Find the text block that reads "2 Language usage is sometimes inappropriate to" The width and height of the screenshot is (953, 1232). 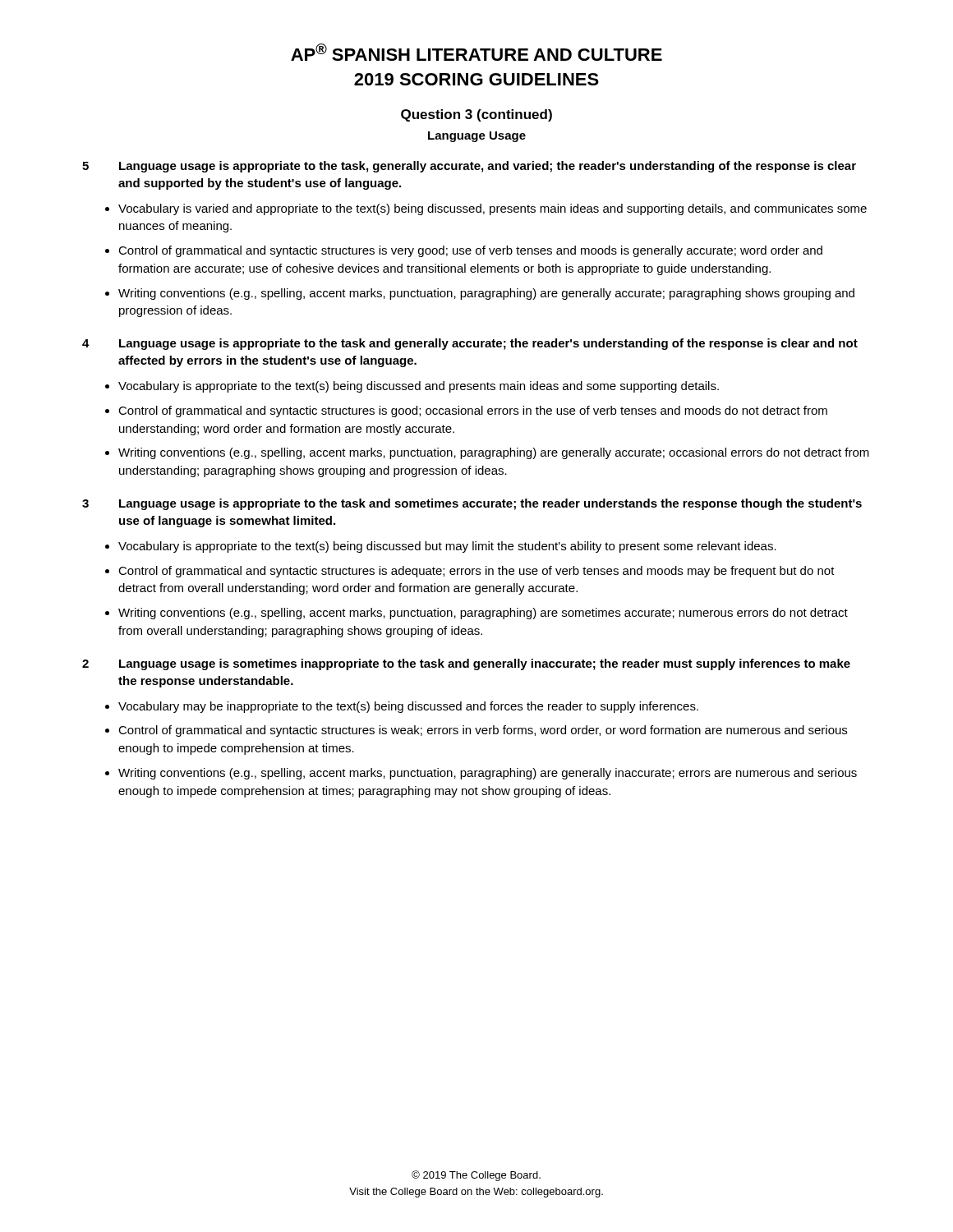pyautogui.click(x=476, y=672)
